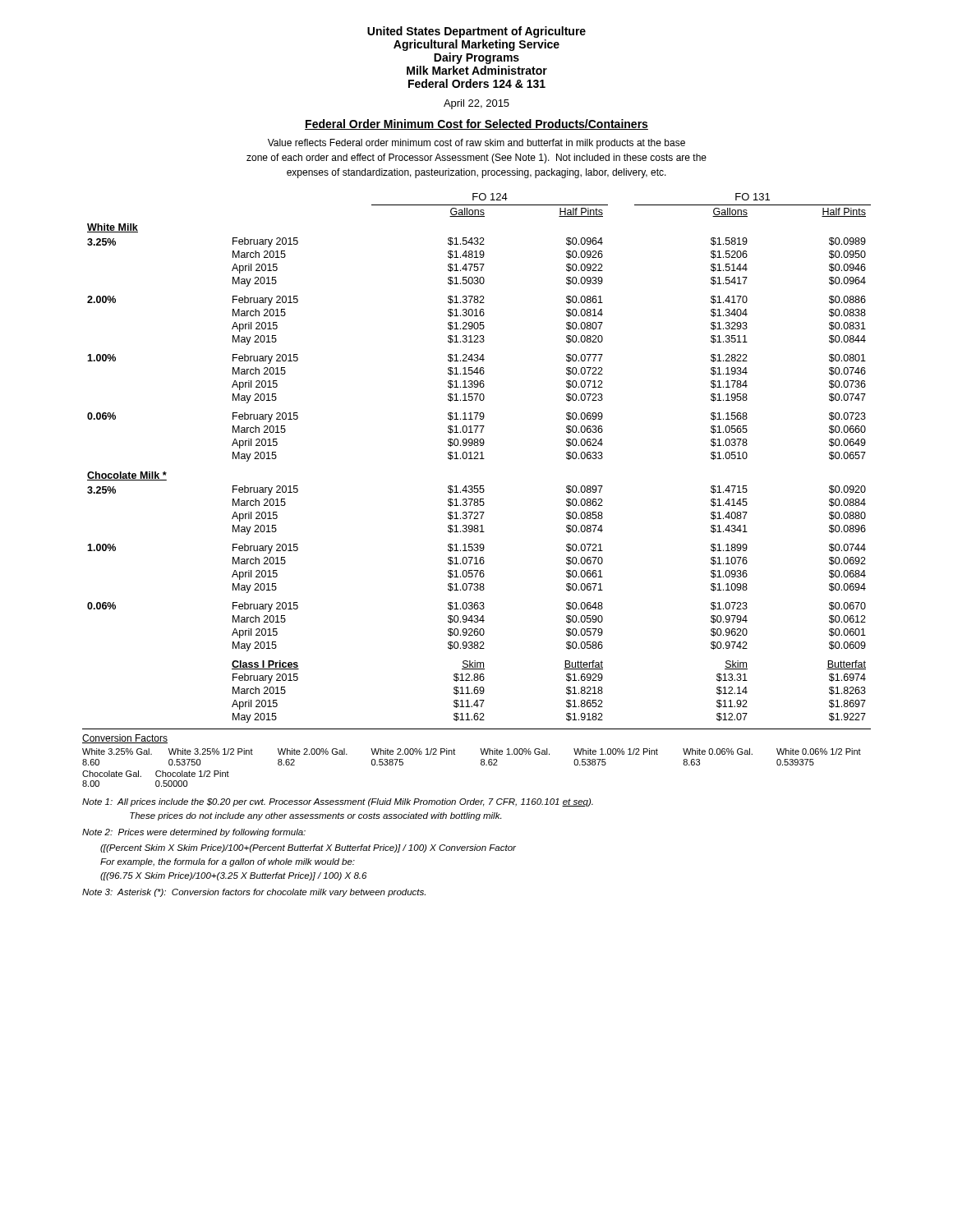
Task: Find "Conversion Factors" on this page
Action: (125, 738)
